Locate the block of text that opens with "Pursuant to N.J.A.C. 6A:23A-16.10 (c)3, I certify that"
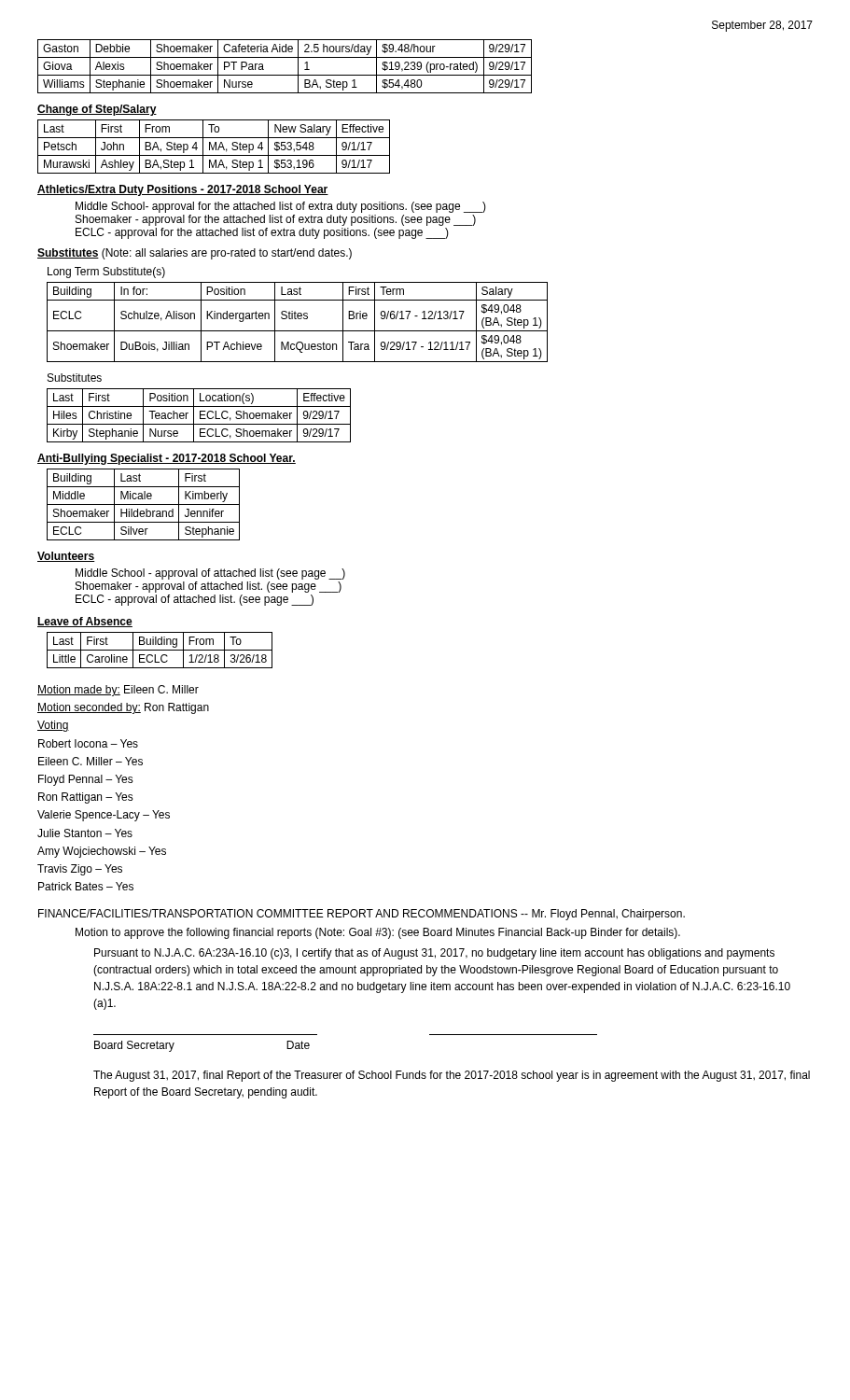This screenshot has height=1400, width=850. pos(442,978)
